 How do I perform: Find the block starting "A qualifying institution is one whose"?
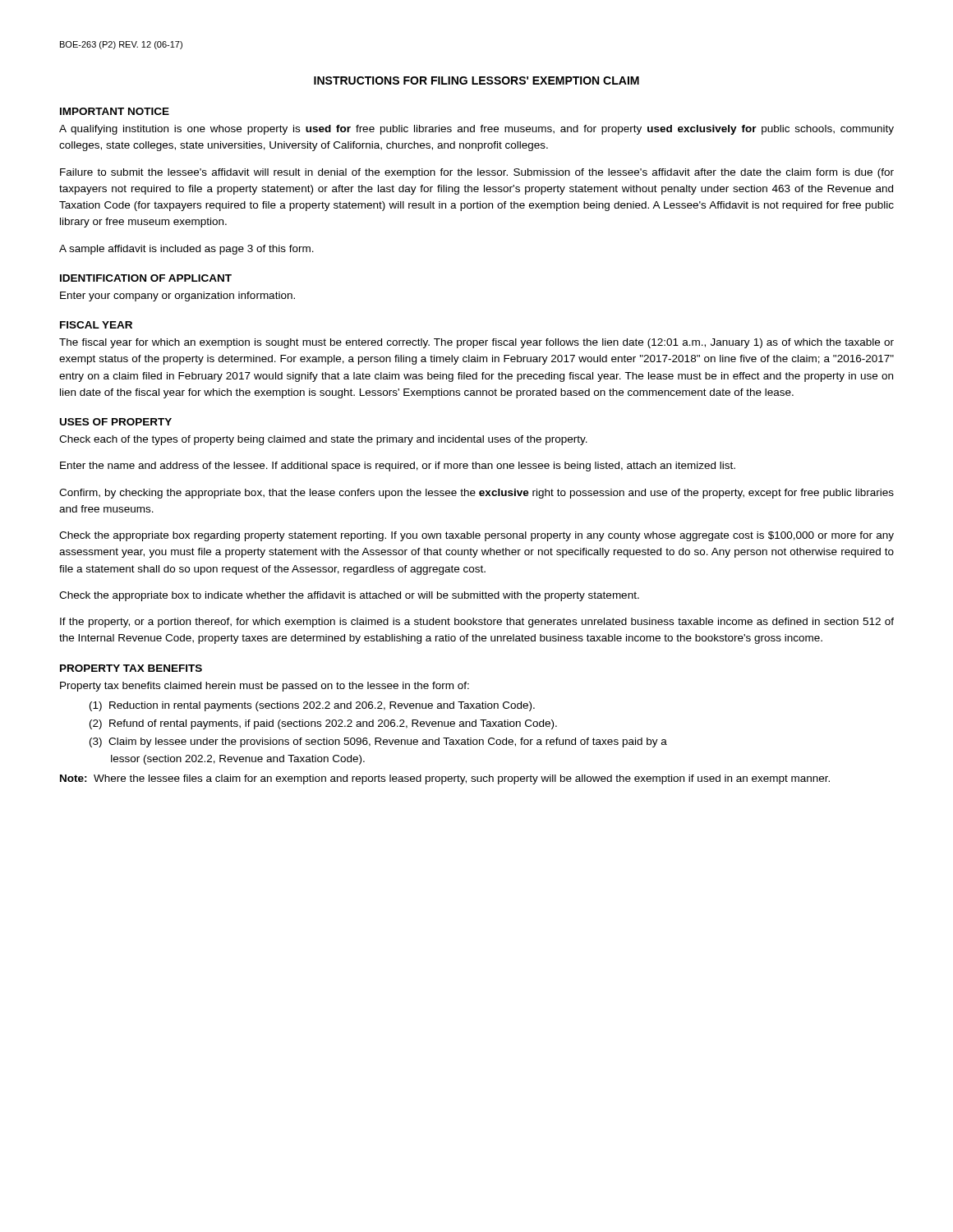coord(476,137)
